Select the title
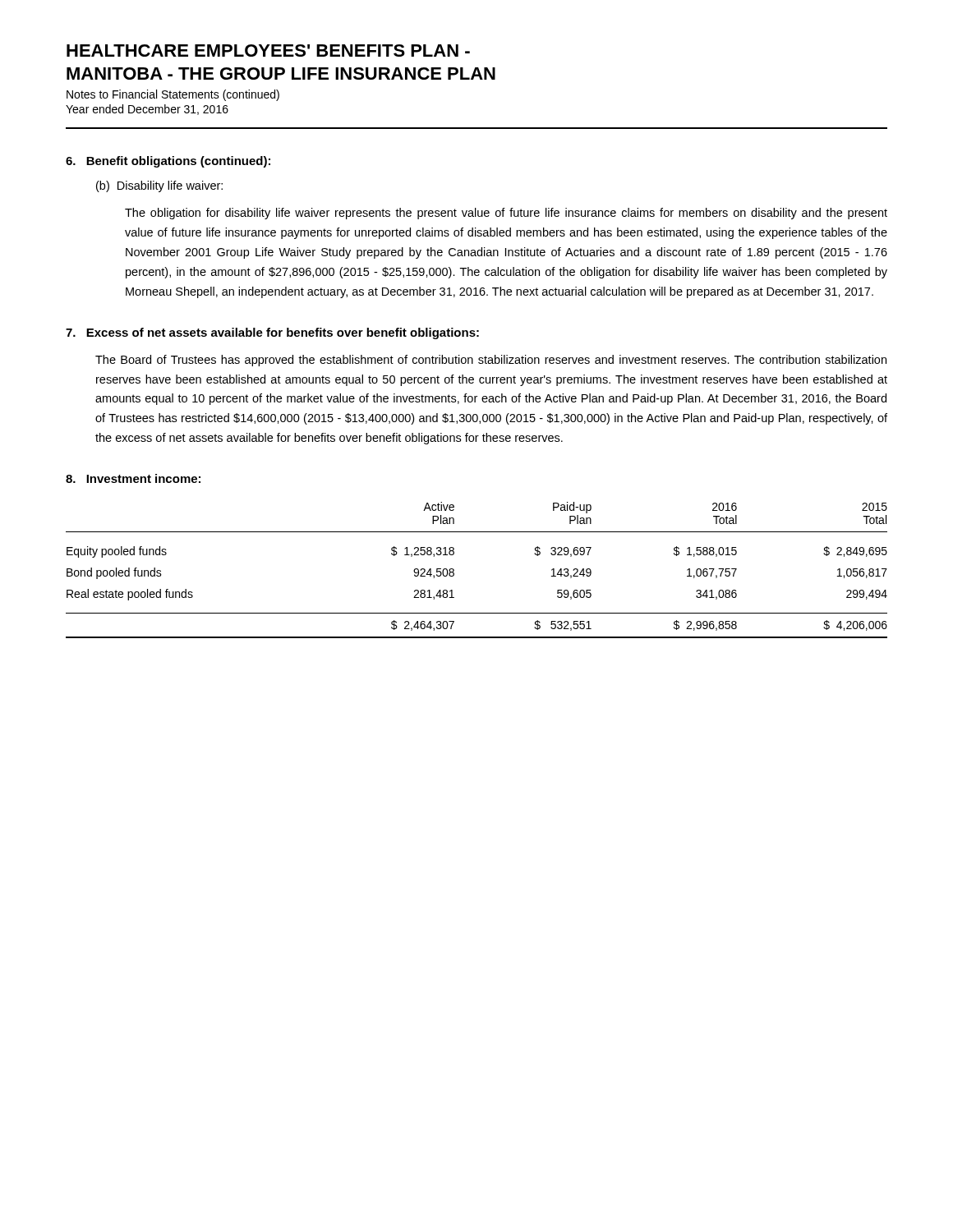 point(281,62)
